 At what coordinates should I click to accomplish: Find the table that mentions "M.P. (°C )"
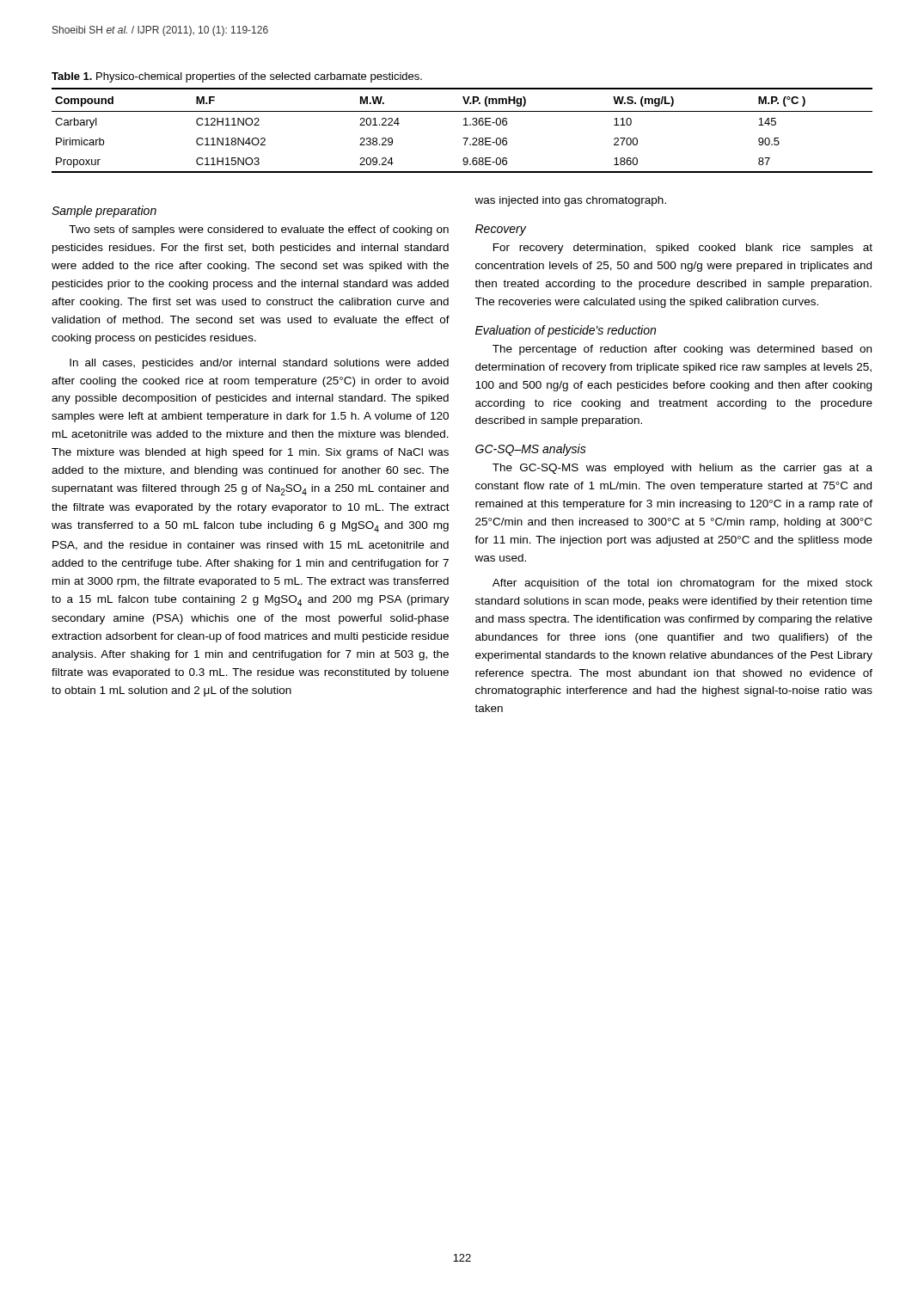pyautogui.click(x=462, y=130)
